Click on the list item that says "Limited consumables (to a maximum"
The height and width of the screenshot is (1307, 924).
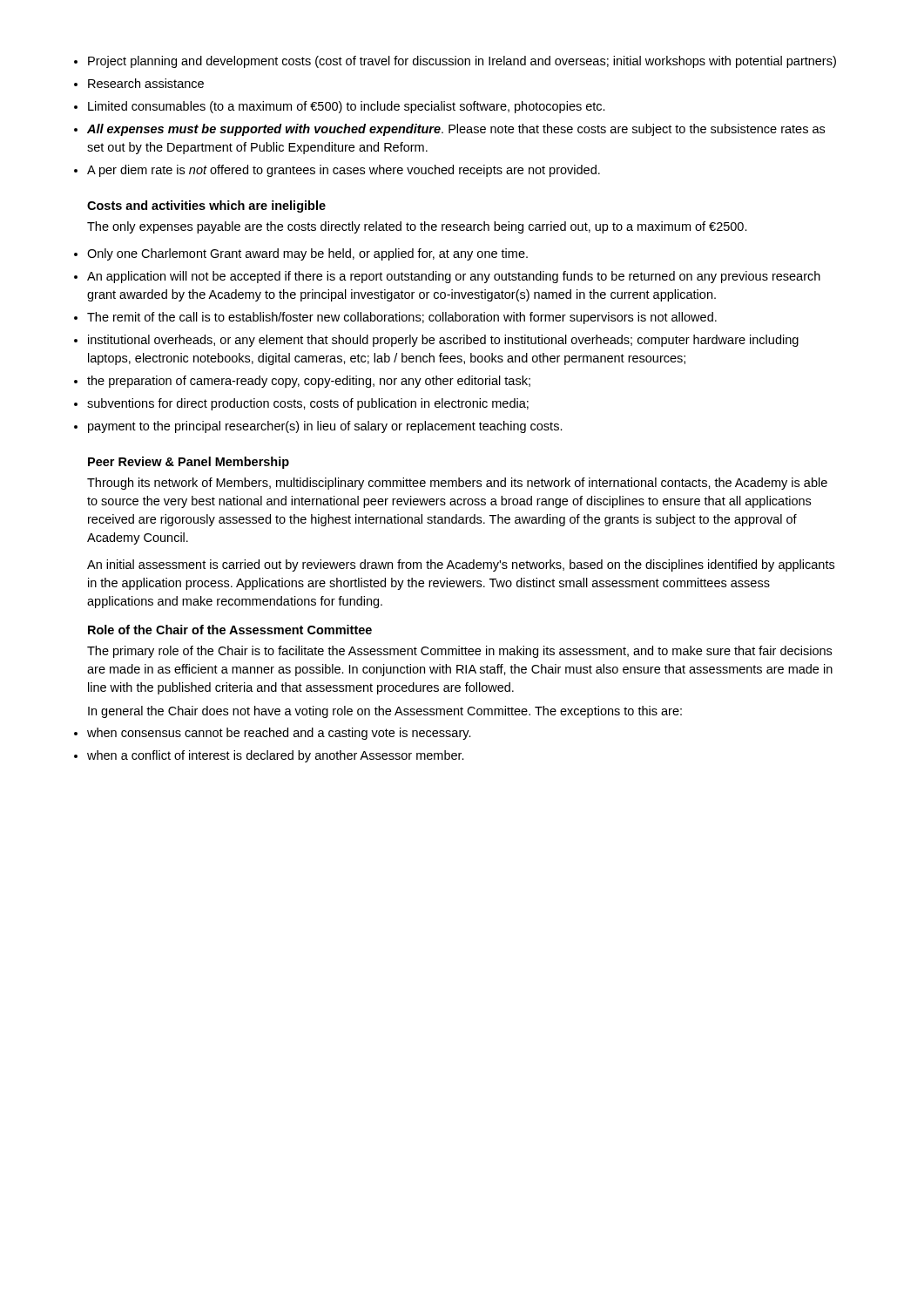[x=462, y=107]
